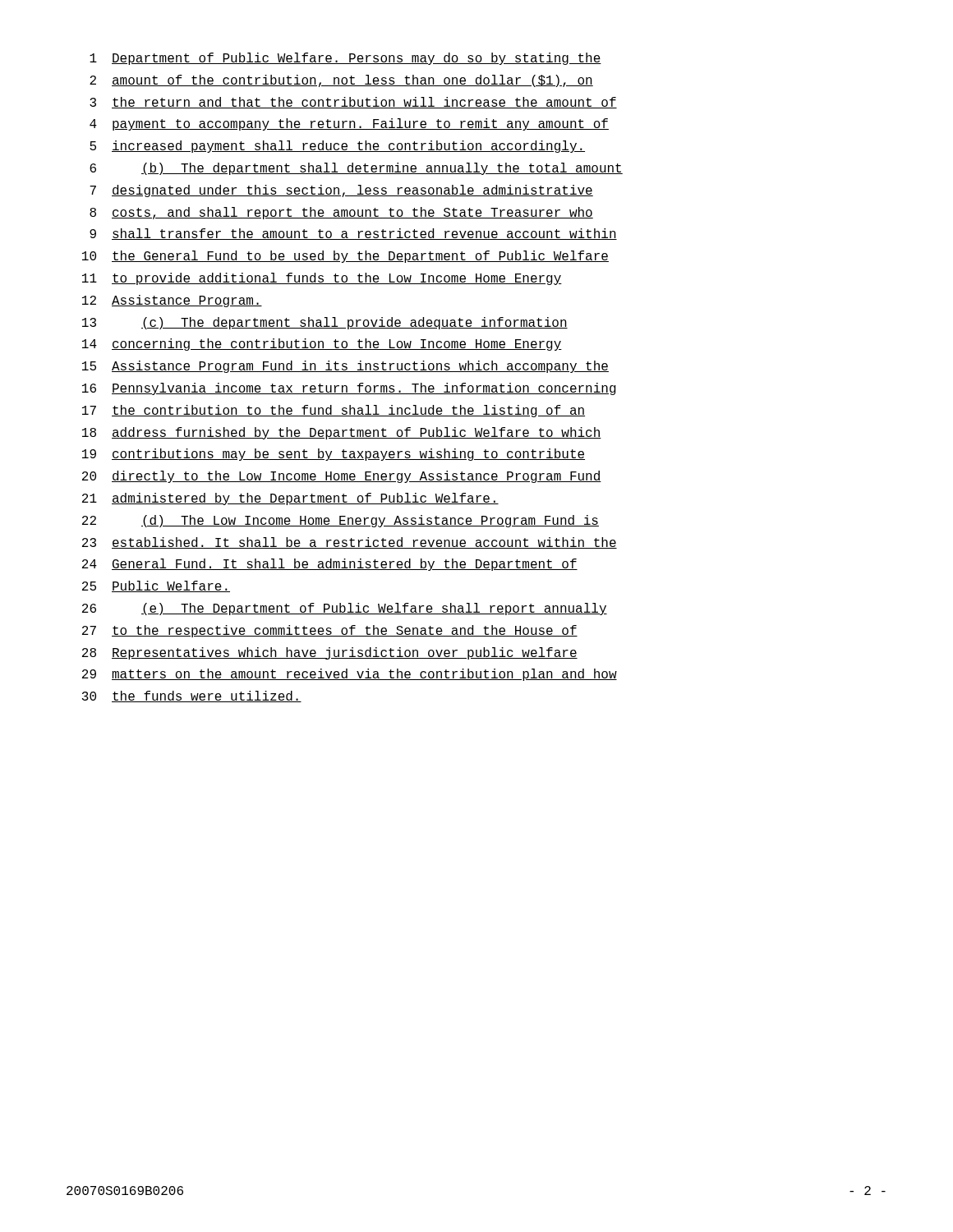Locate the region starting "1 Department of Public Welfare."
This screenshot has width=953, height=1232.
[x=476, y=59]
